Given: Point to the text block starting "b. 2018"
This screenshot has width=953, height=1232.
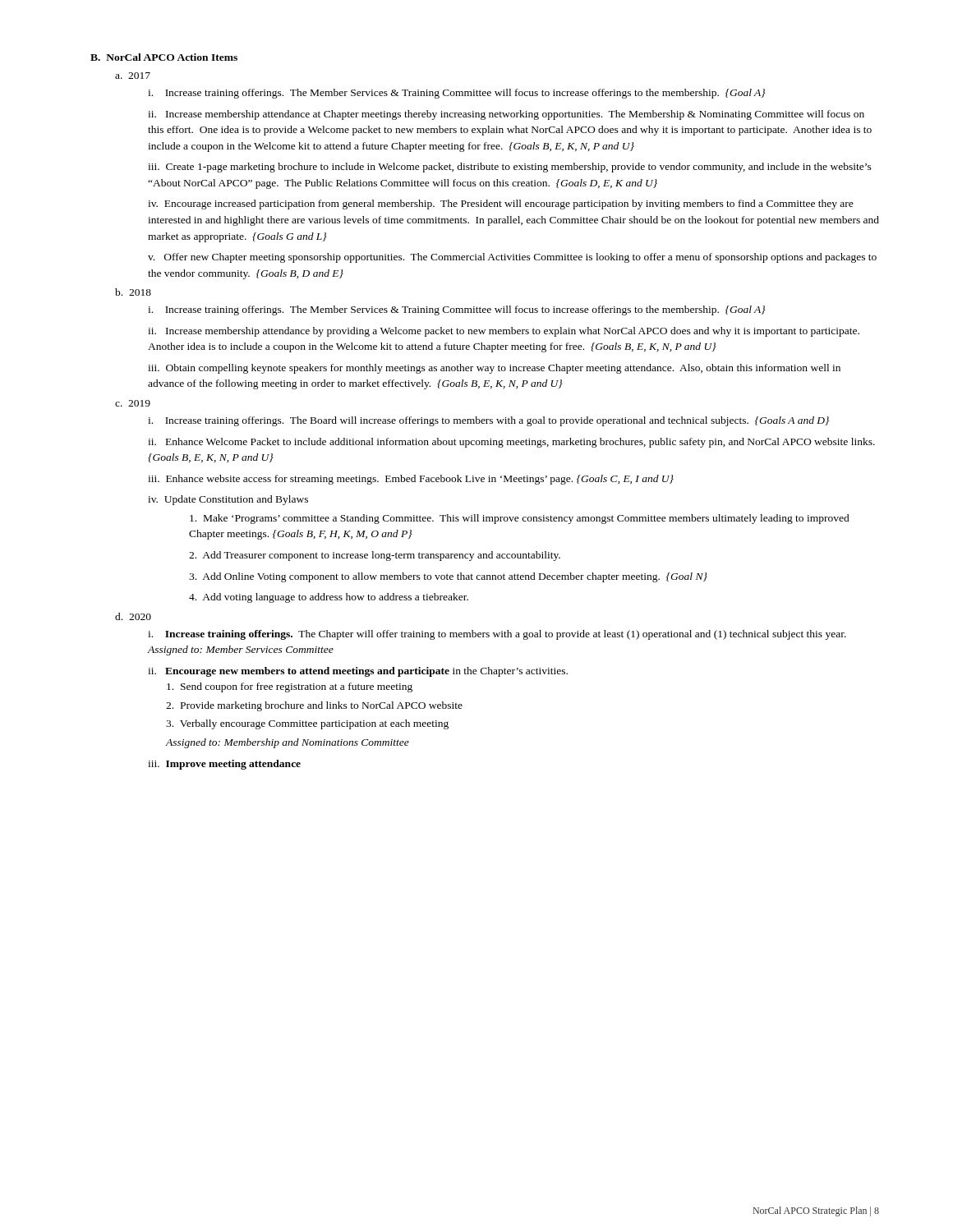Looking at the screenshot, I should coord(133,292).
